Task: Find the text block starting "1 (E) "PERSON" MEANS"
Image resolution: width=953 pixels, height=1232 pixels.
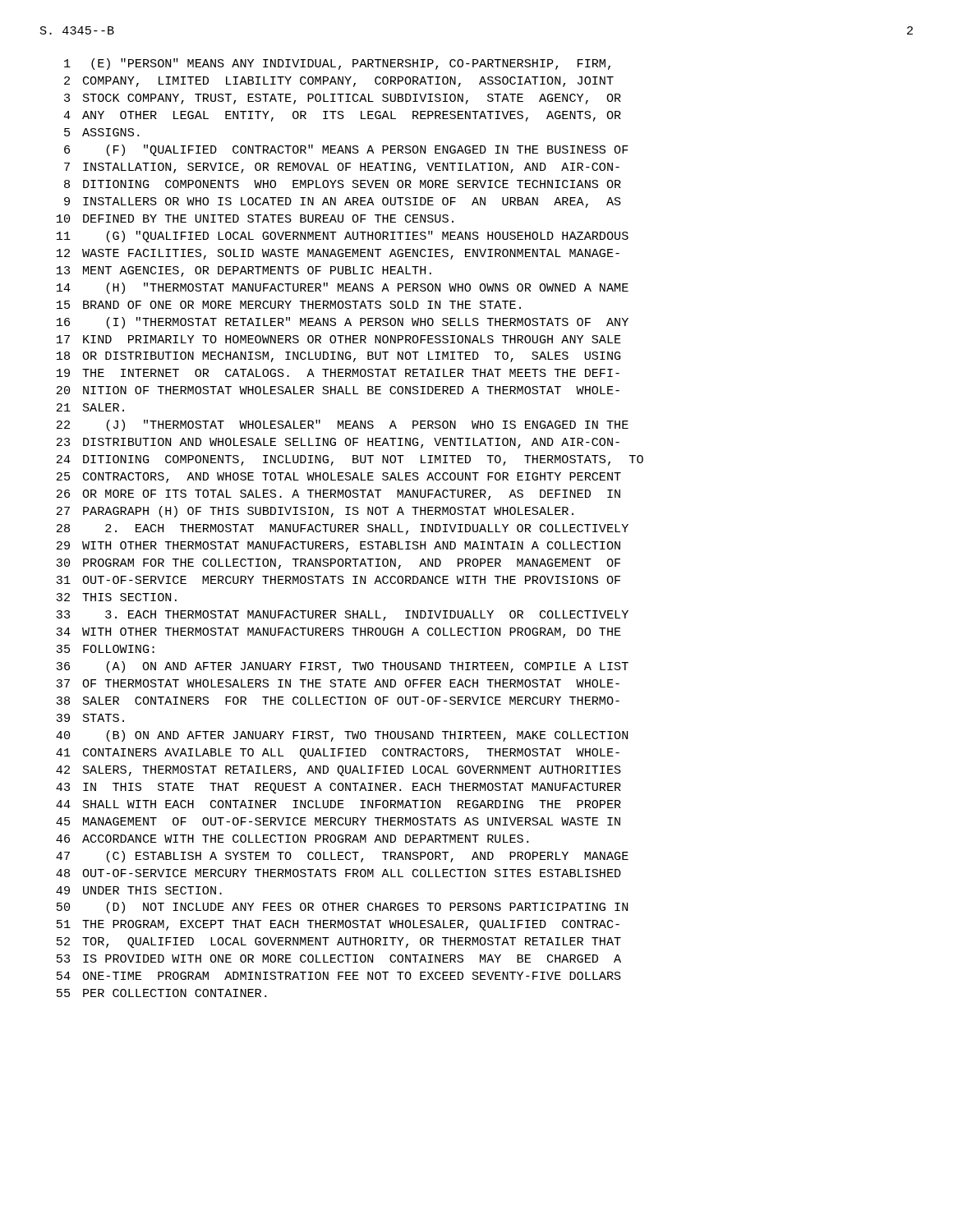Action: click(x=476, y=529)
